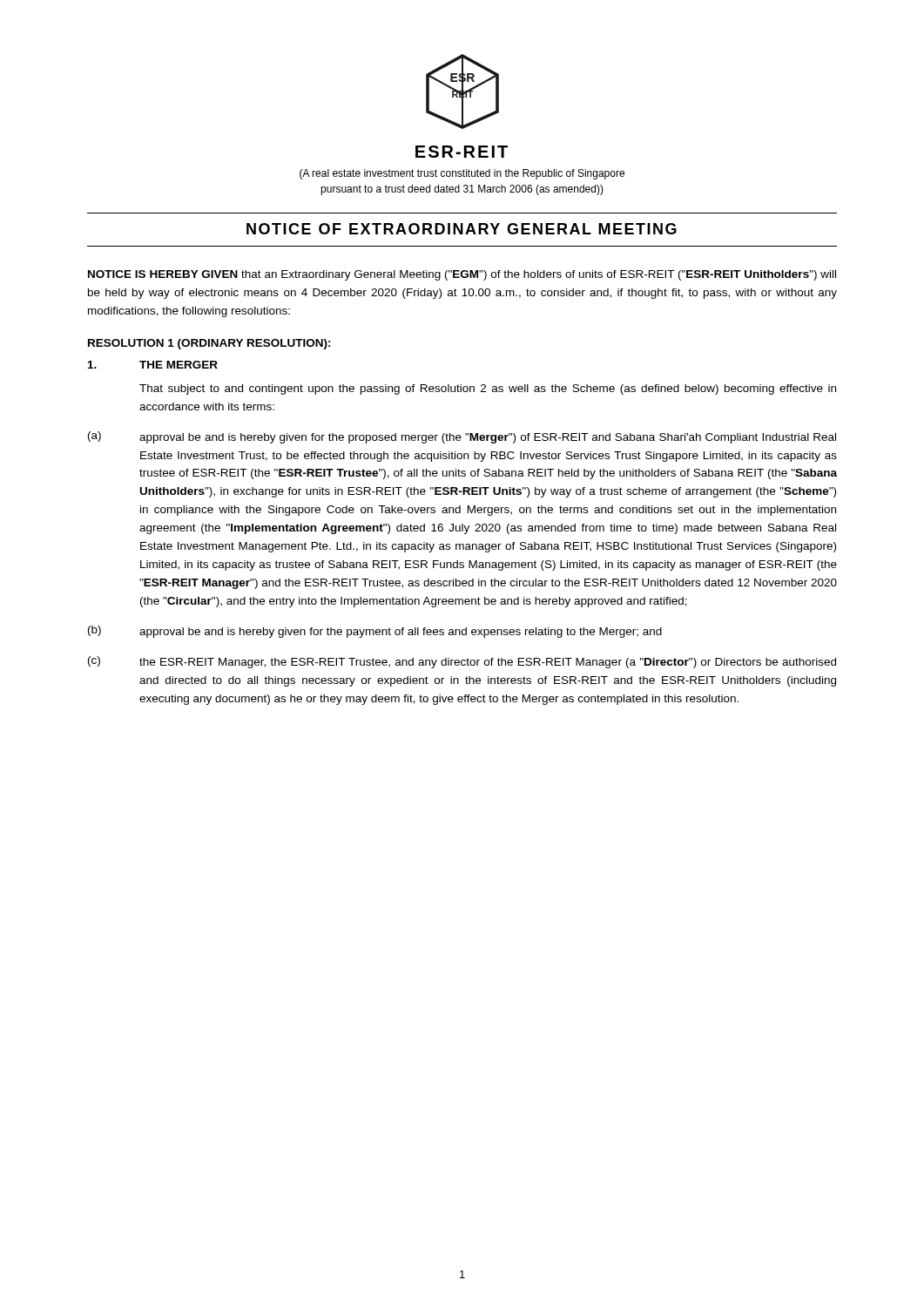
Task: Click the passage that begins "(A real estate investment trust"
Action: [x=462, y=181]
